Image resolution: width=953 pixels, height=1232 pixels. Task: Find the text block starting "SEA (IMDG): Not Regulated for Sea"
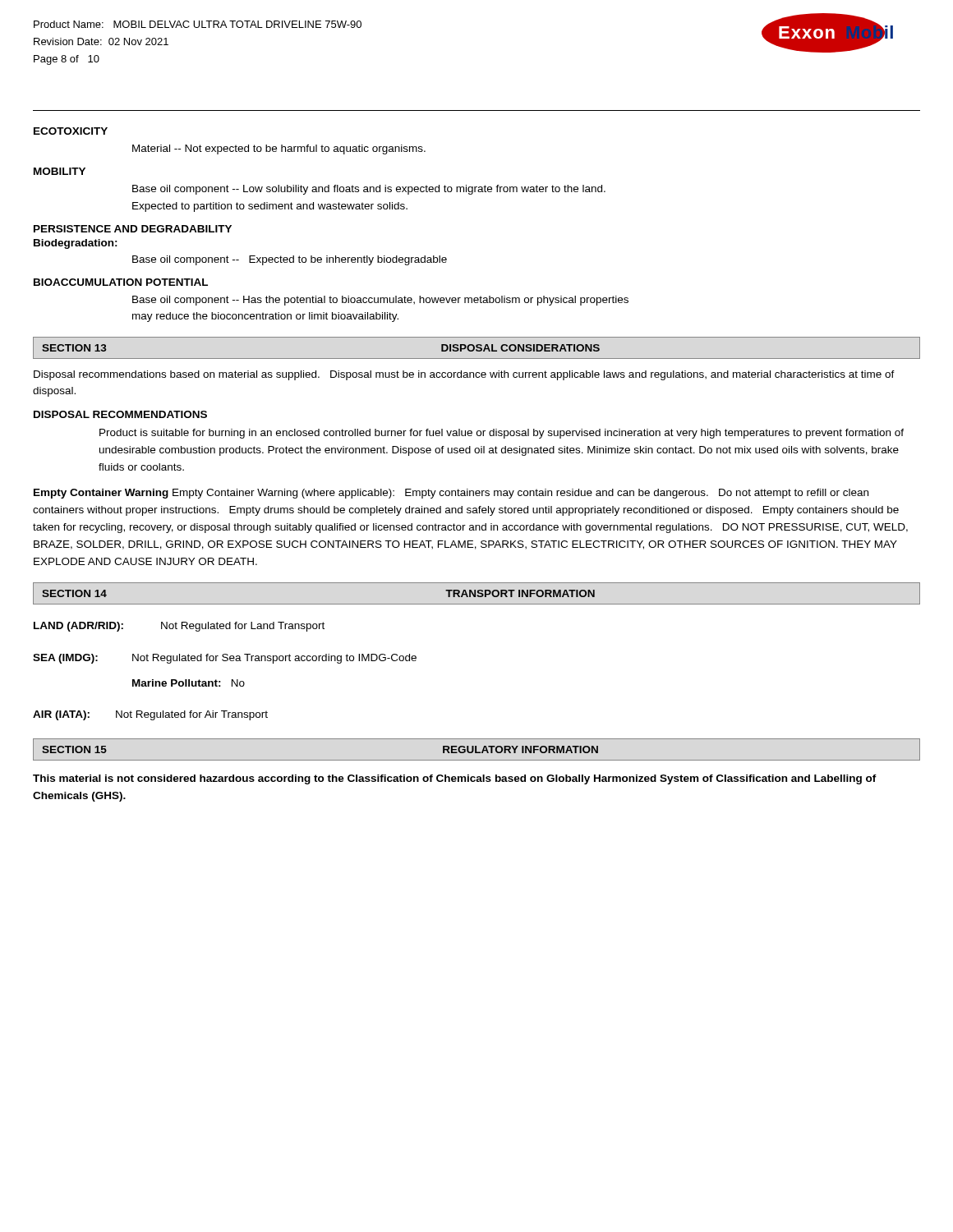pos(225,658)
